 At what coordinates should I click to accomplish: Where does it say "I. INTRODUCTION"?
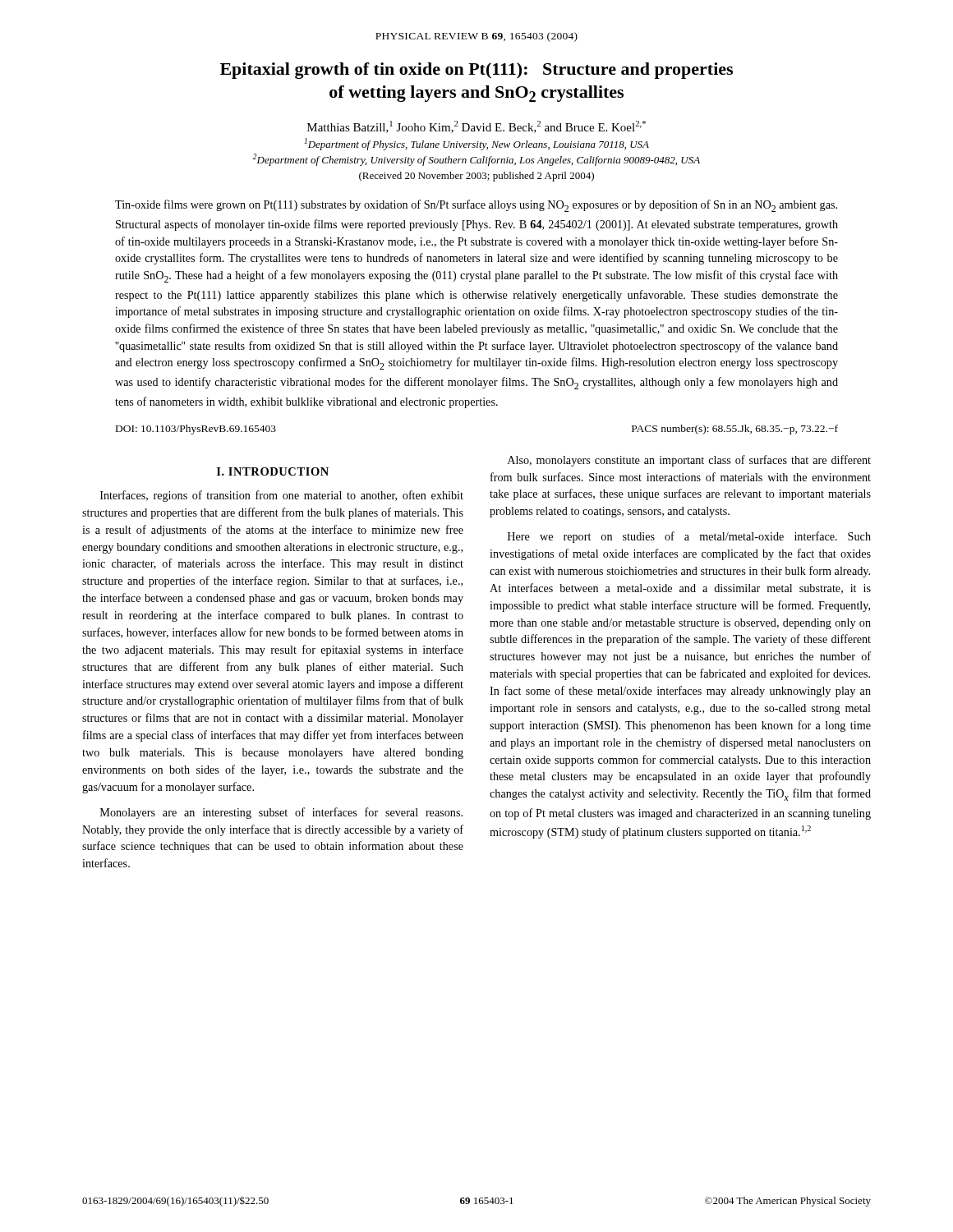coord(273,471)
